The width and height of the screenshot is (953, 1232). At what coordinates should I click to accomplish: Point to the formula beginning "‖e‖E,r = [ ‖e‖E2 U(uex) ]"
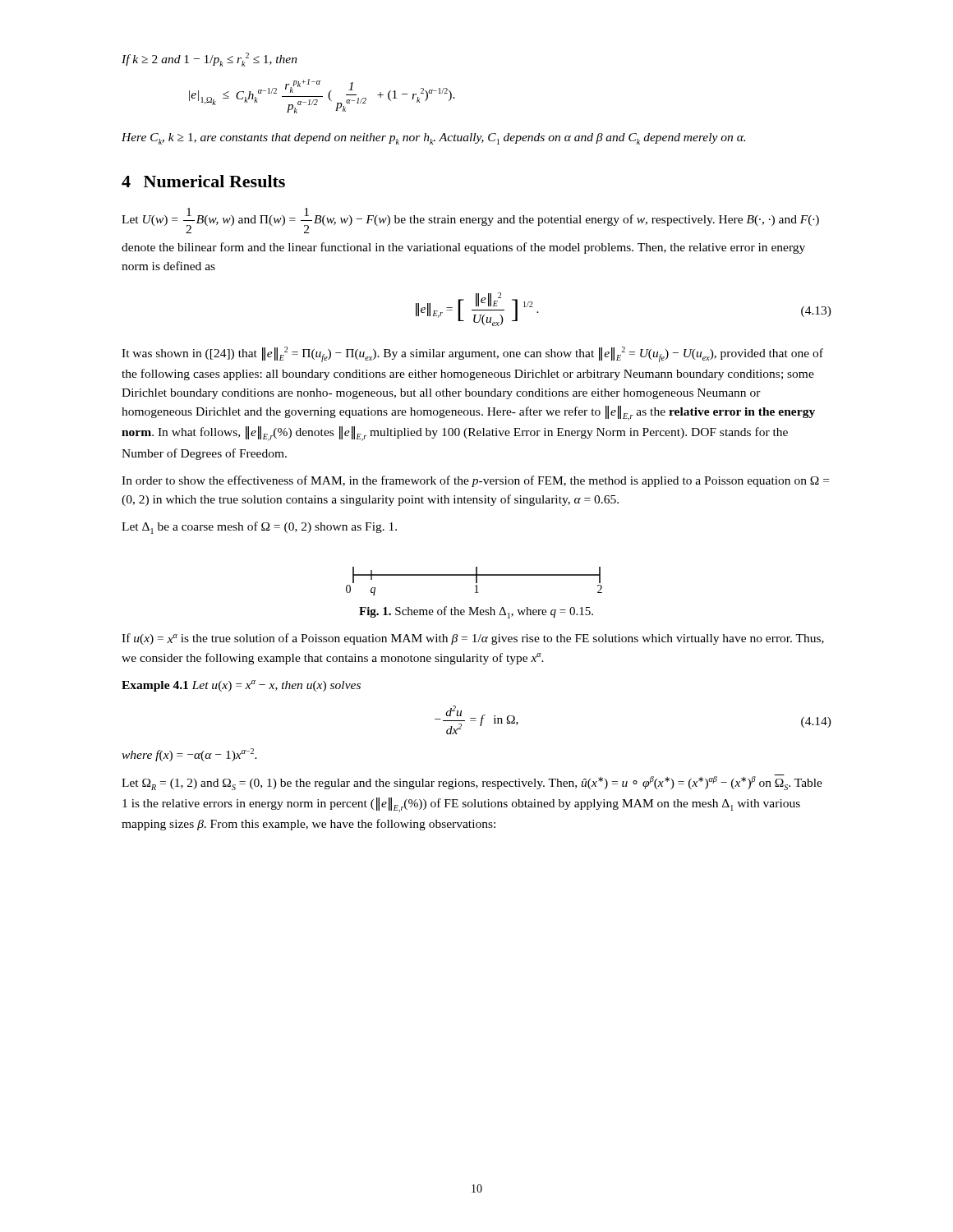[488, 310]
